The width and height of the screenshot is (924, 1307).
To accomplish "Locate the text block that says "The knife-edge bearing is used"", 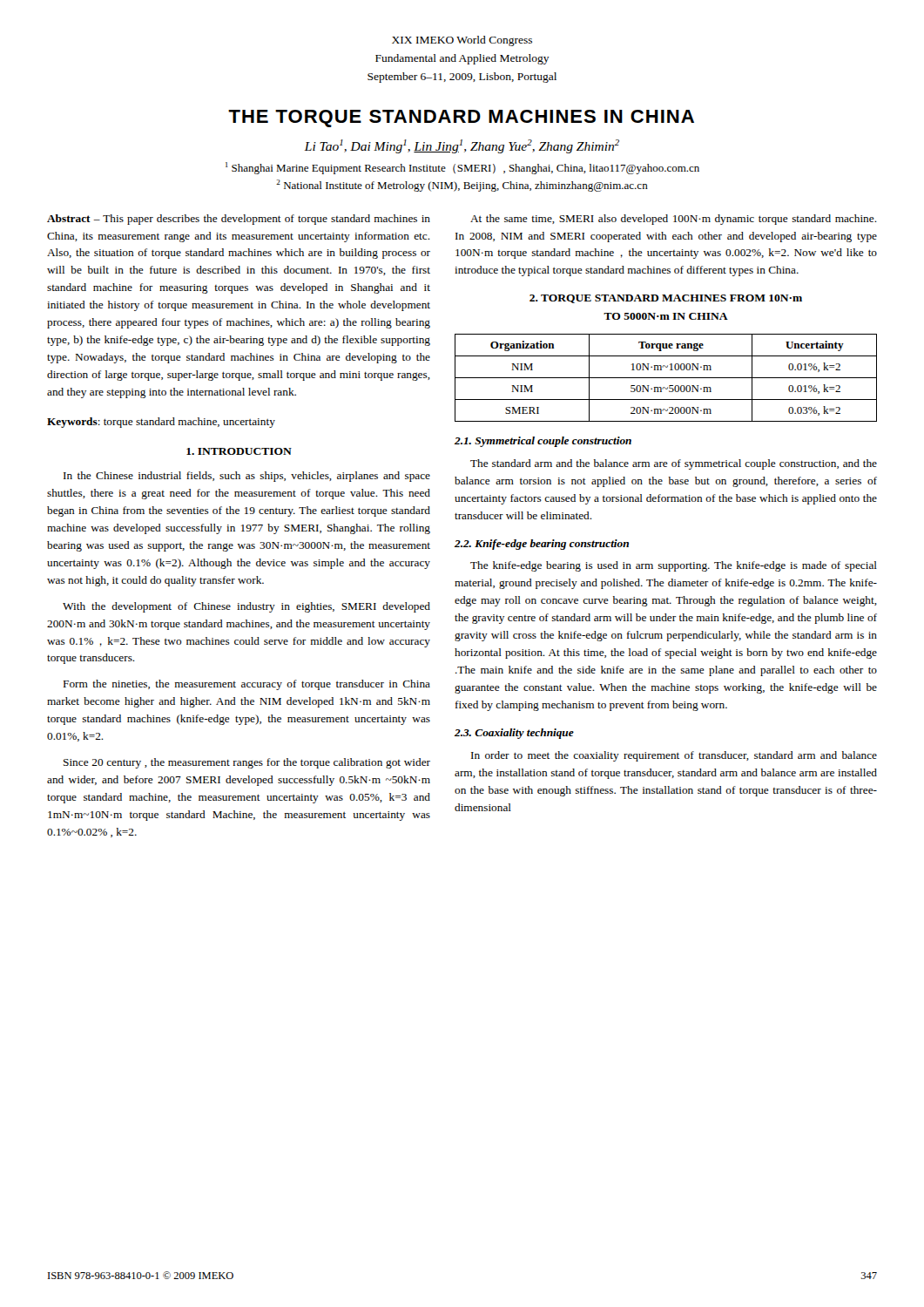I will coord(666,635).
